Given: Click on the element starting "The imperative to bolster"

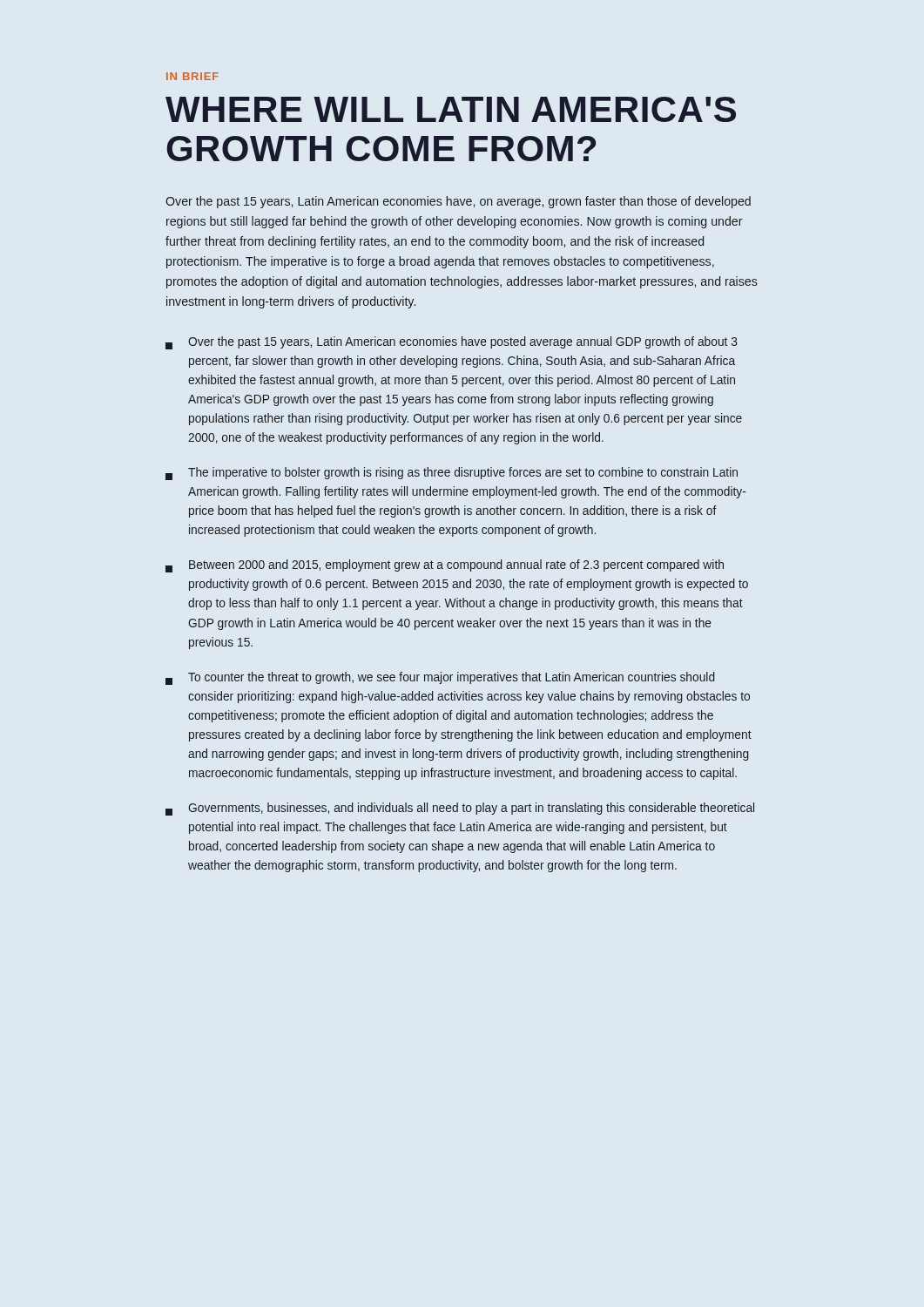Looking at the screenshot, I should 462,502.
